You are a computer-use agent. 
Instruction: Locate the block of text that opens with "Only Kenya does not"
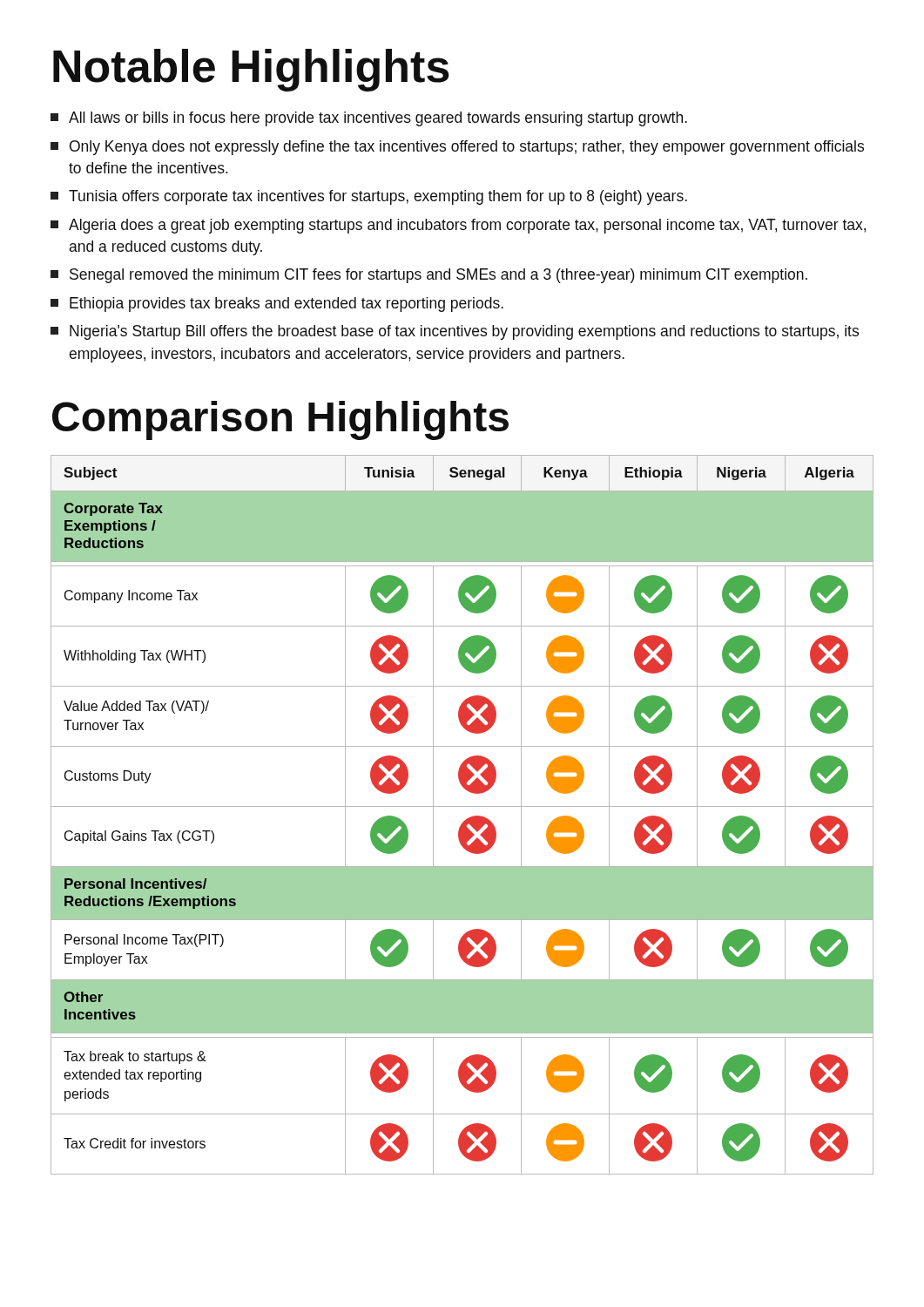coord(467,157)
